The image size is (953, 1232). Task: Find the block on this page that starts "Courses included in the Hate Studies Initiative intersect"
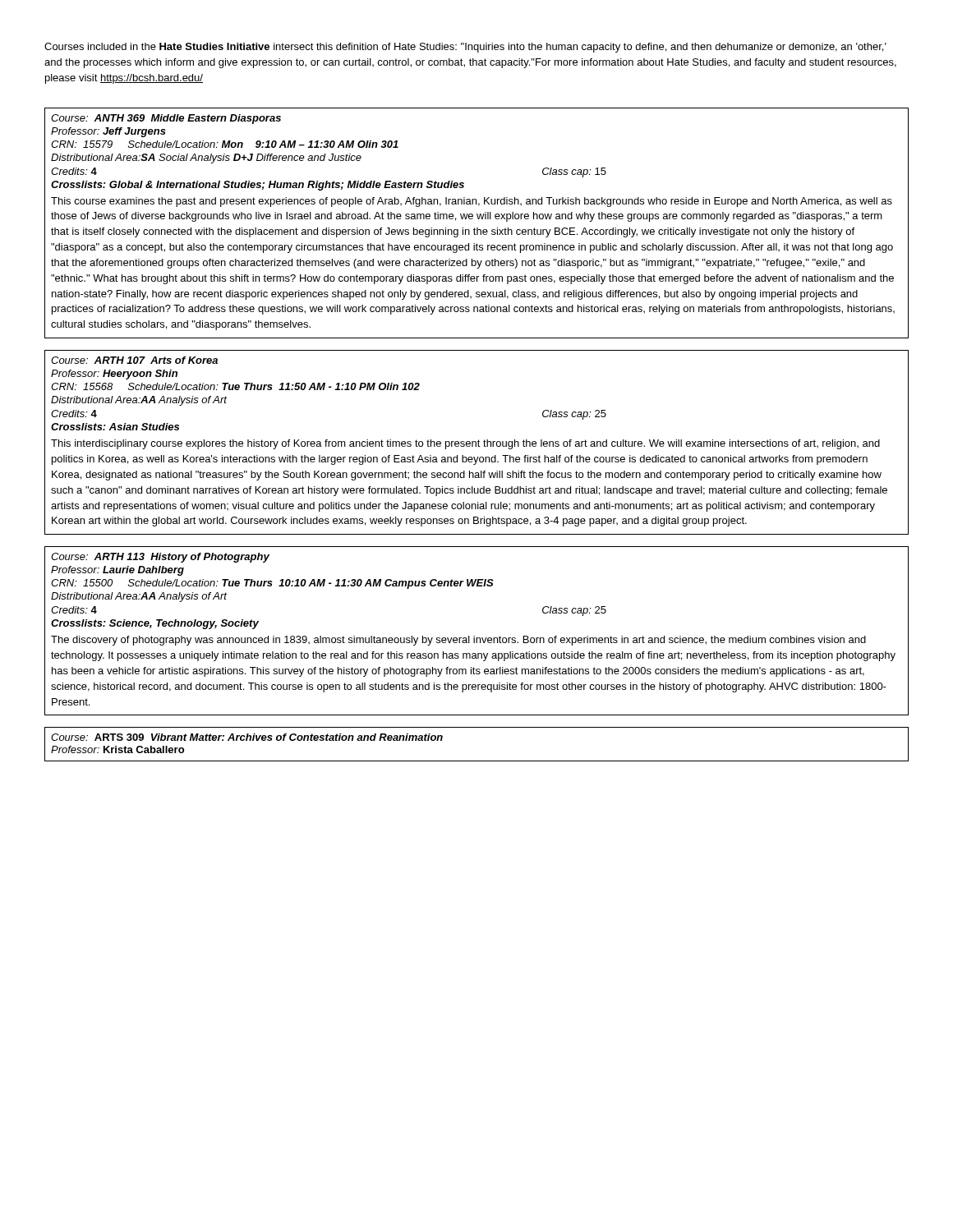point(471,62)
